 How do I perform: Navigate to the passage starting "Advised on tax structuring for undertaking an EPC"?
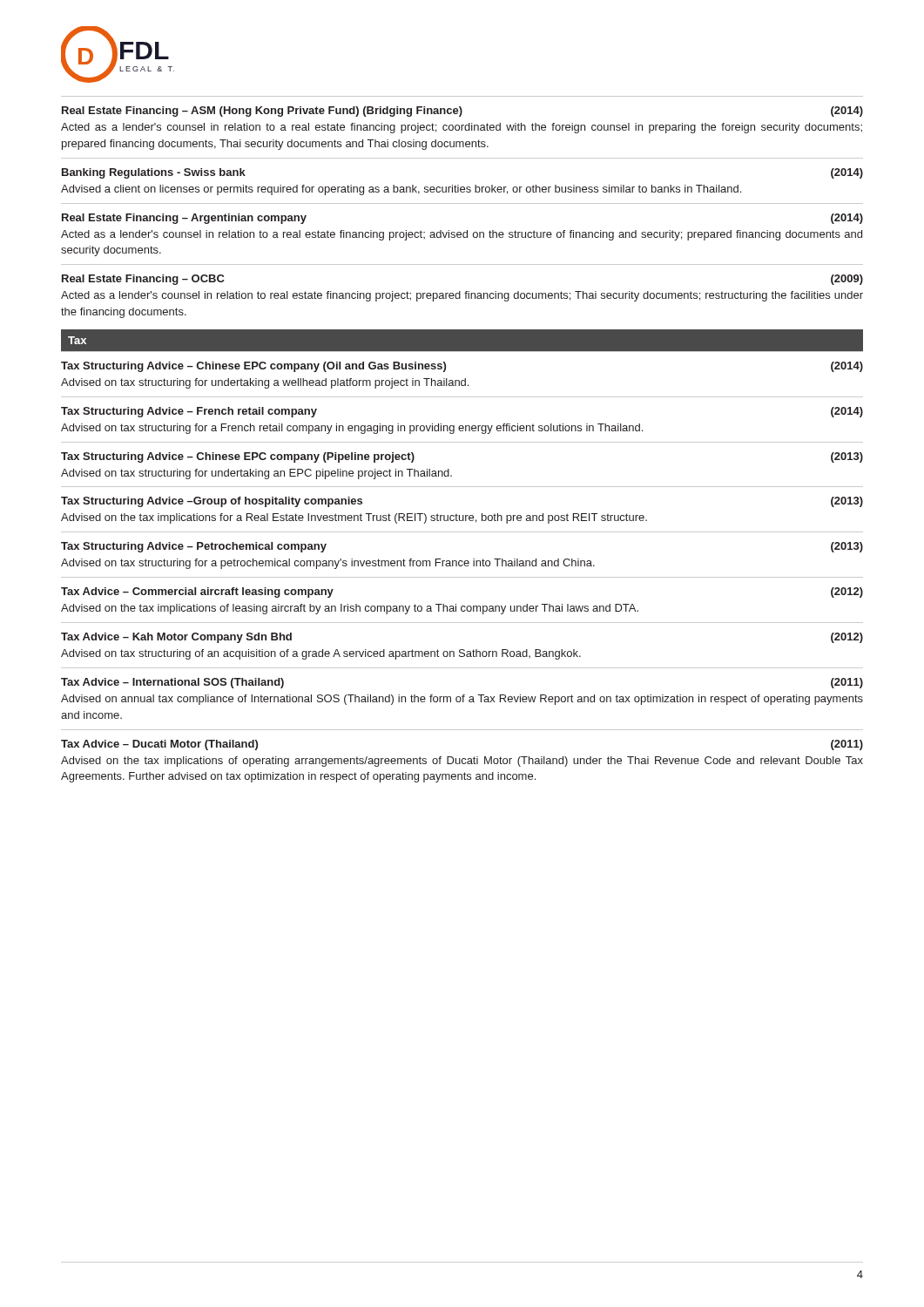pyautogui.click(x=257, y=472)
